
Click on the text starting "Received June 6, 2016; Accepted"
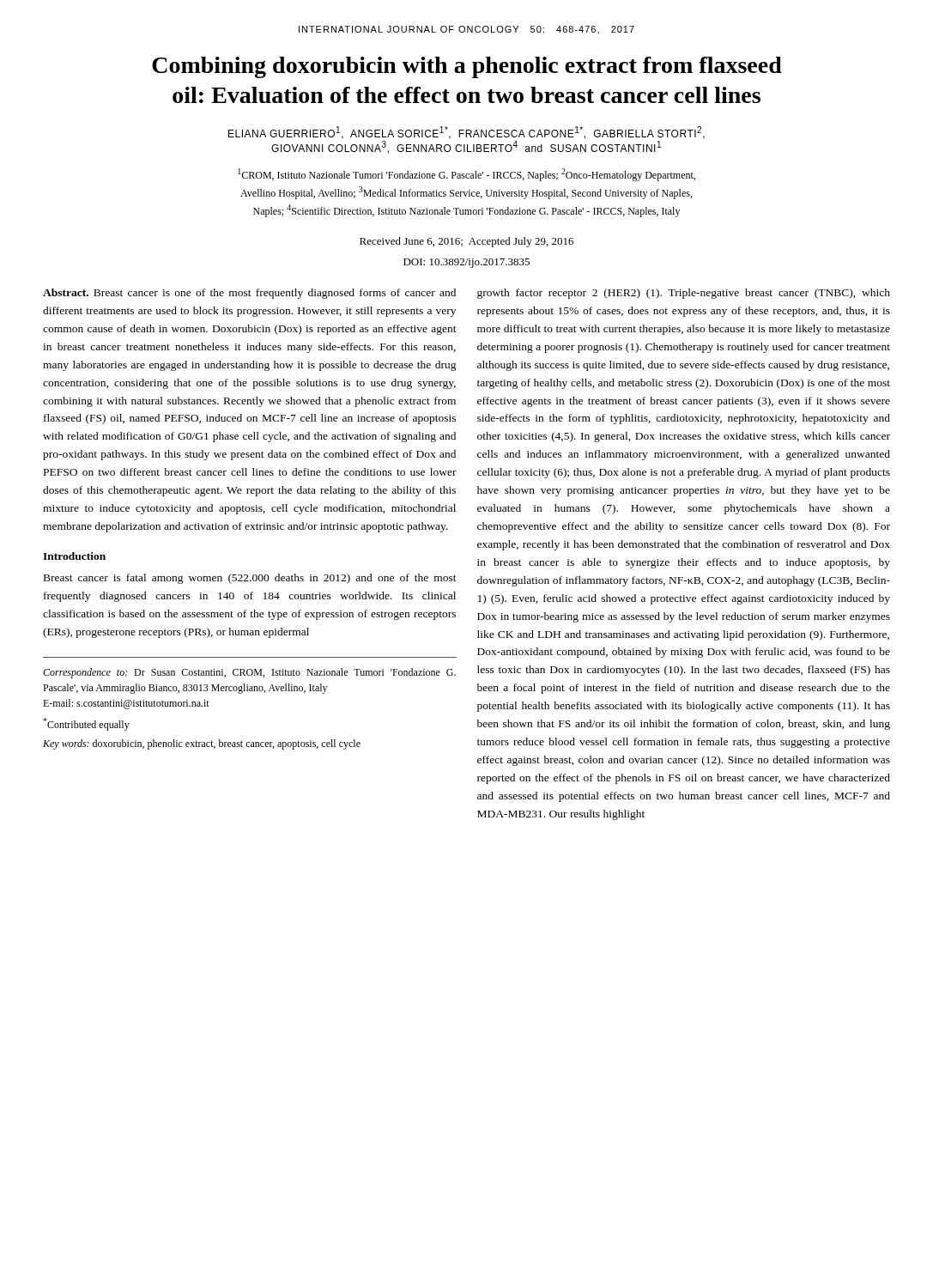tap(466, 241)
